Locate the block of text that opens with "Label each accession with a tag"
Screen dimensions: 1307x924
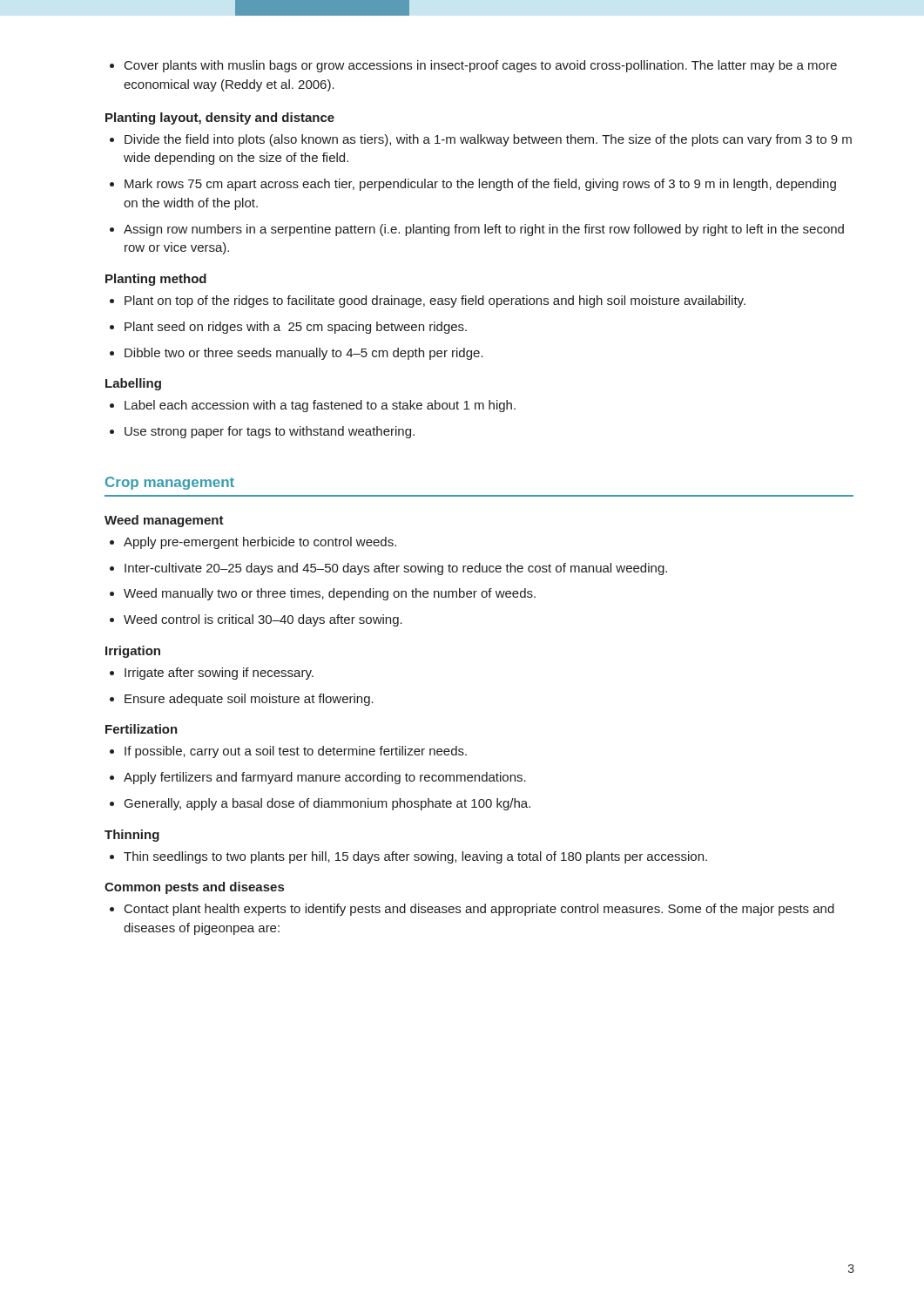coord(479,405)
